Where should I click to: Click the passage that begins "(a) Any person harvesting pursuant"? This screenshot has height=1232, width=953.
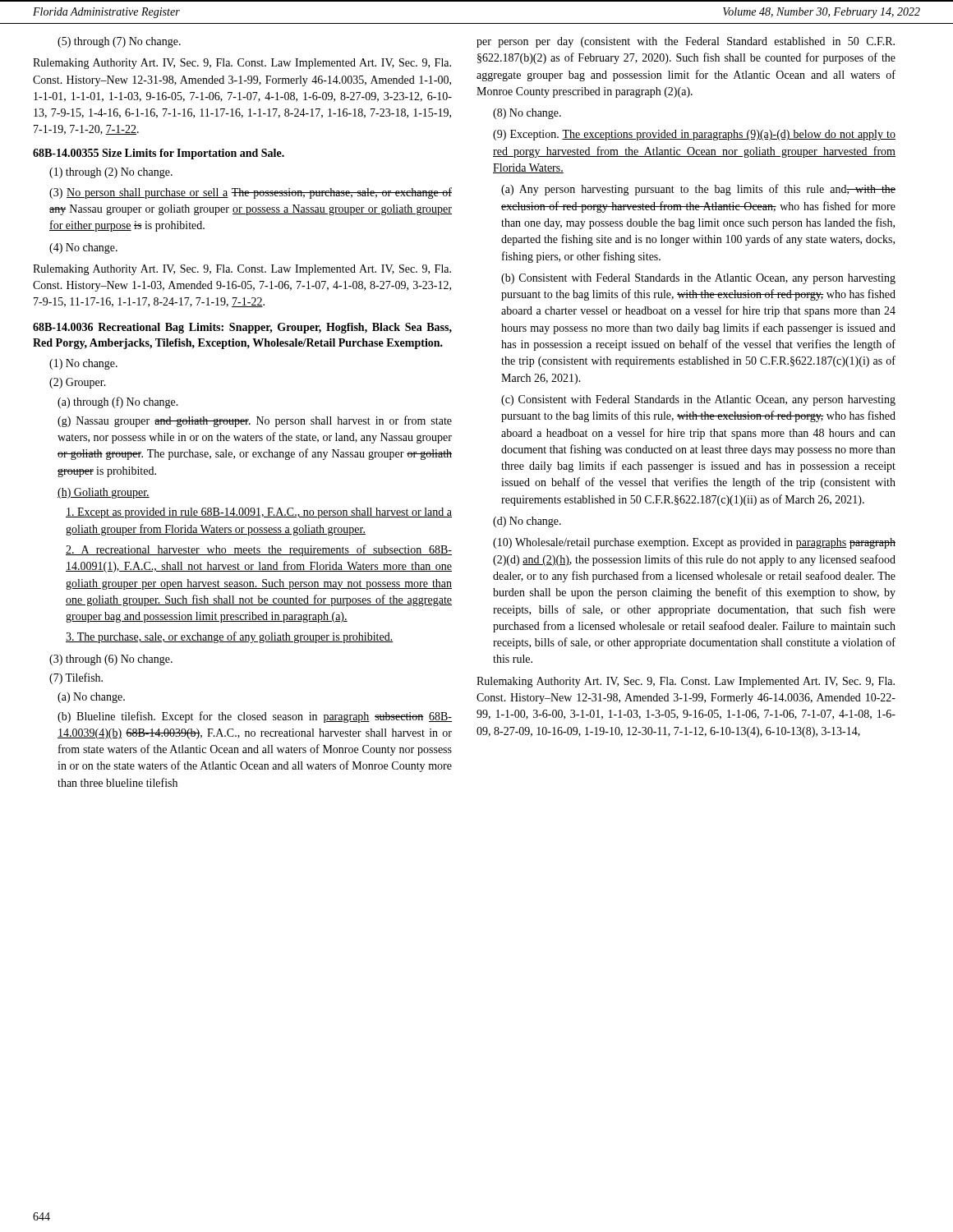point(698,223)
